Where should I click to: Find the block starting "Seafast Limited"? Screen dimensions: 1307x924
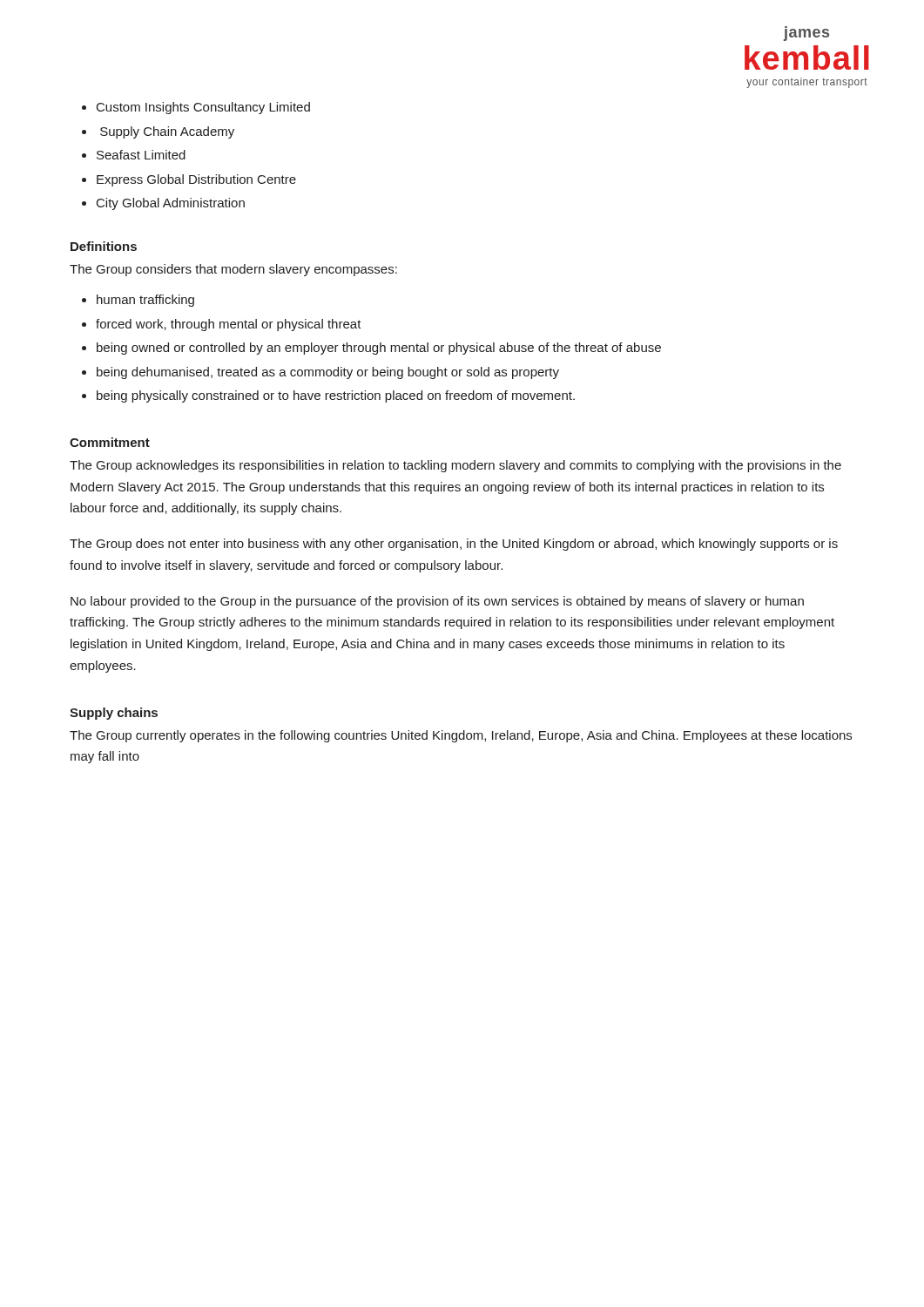pyautogui.click(x=141, y=155)
